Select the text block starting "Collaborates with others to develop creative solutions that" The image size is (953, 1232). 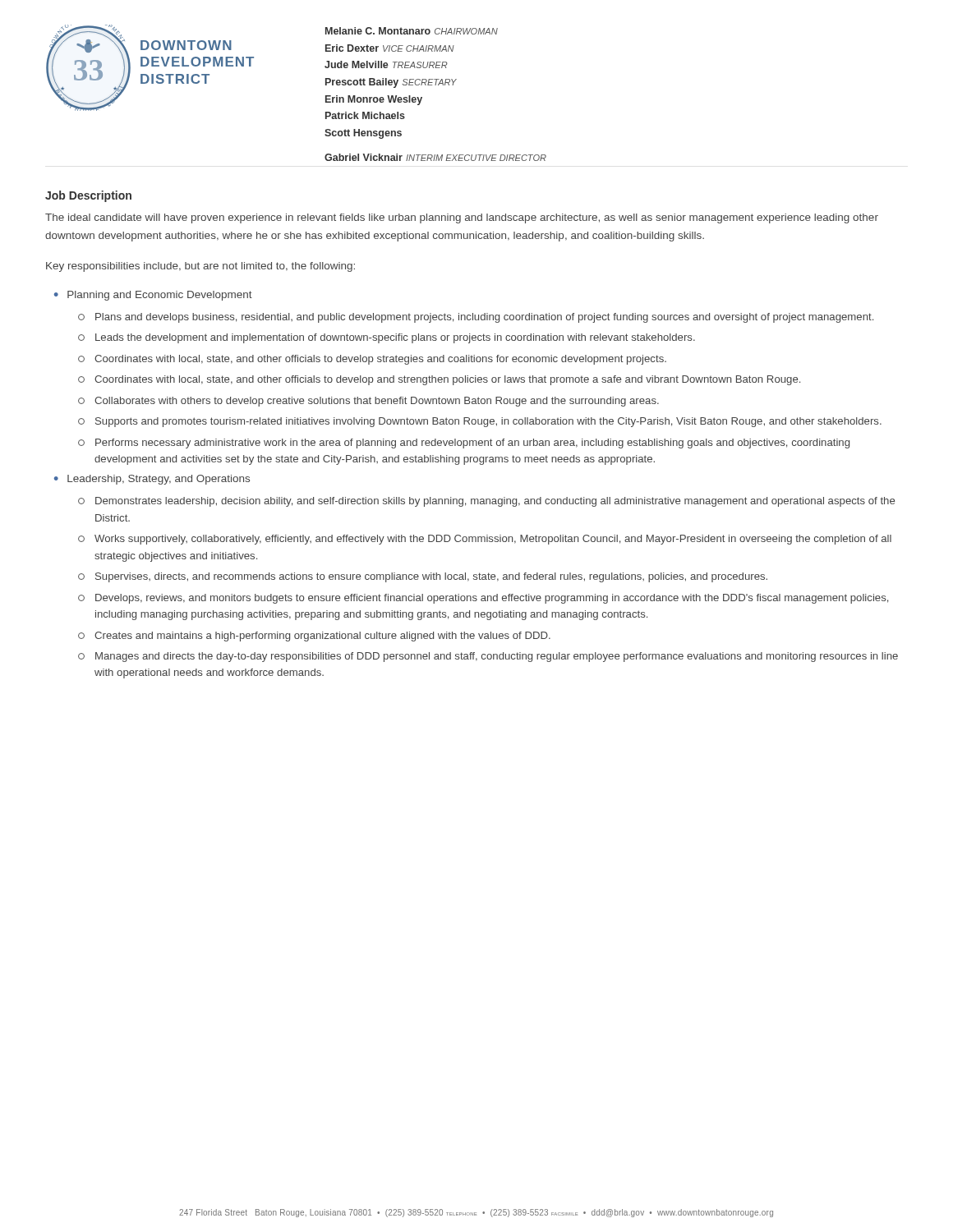[x=493, y=401]
